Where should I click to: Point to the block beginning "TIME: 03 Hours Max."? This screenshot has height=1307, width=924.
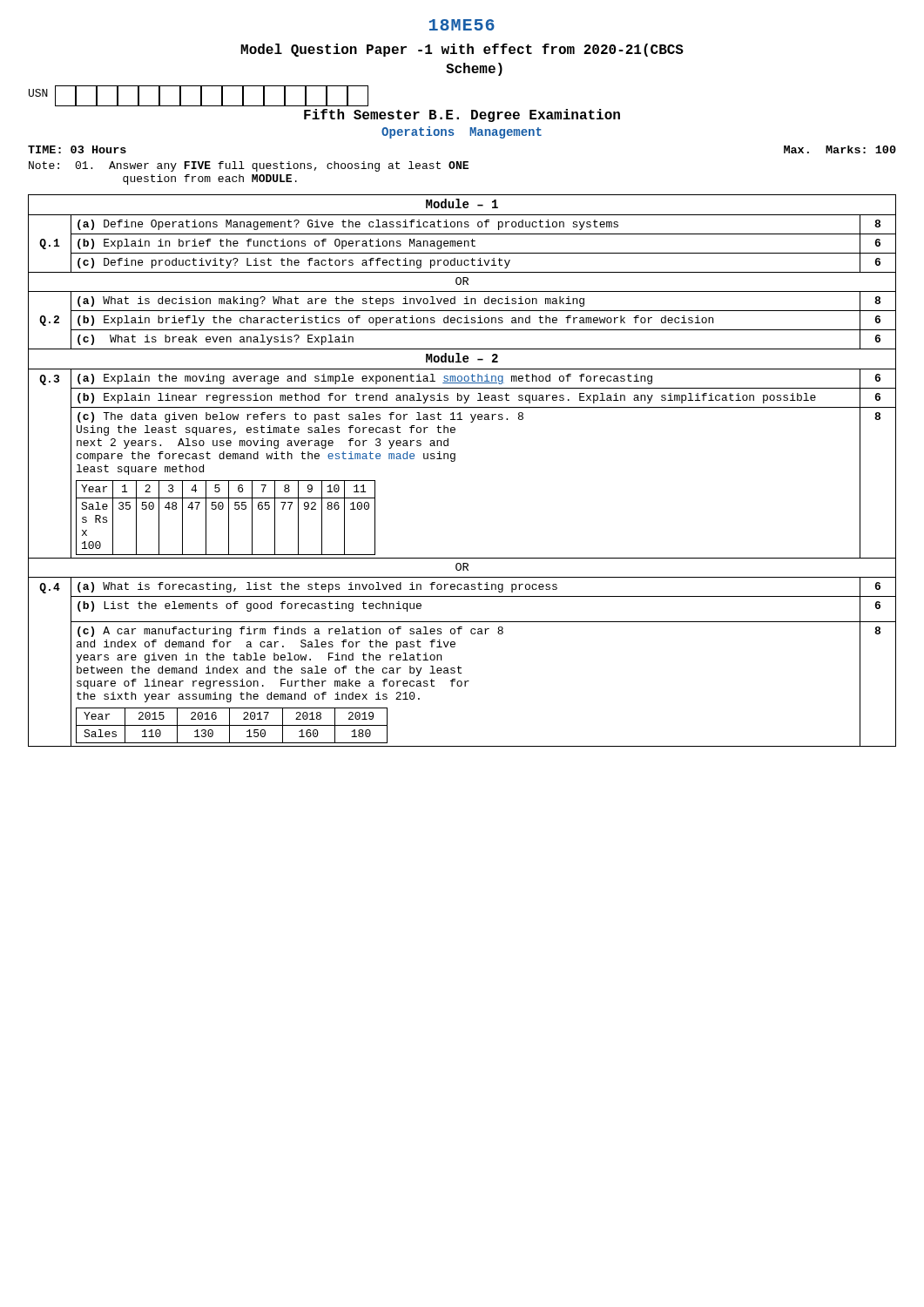click(x=462, y=150)
